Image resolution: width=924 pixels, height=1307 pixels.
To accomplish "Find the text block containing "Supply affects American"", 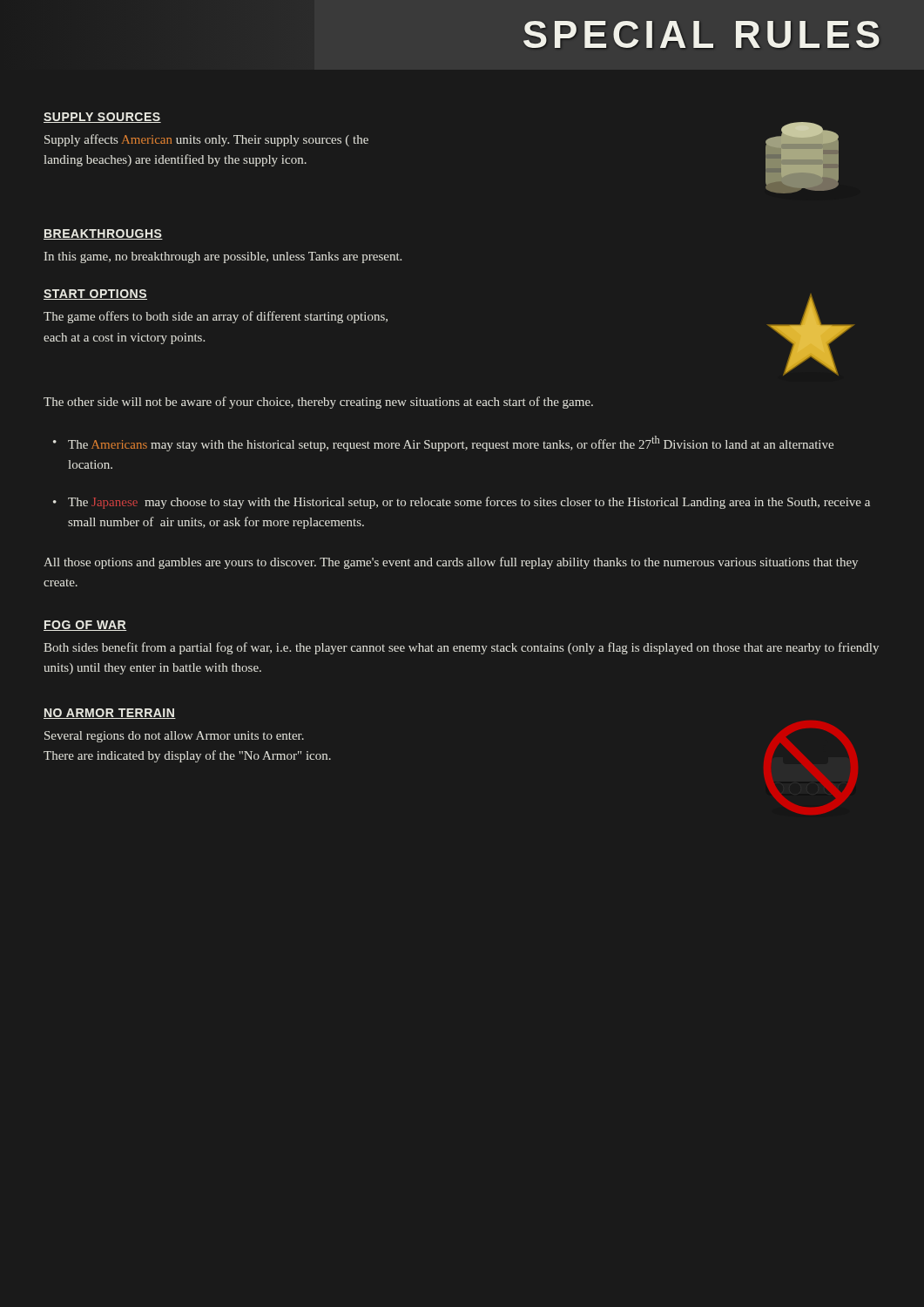I will 206,150.
